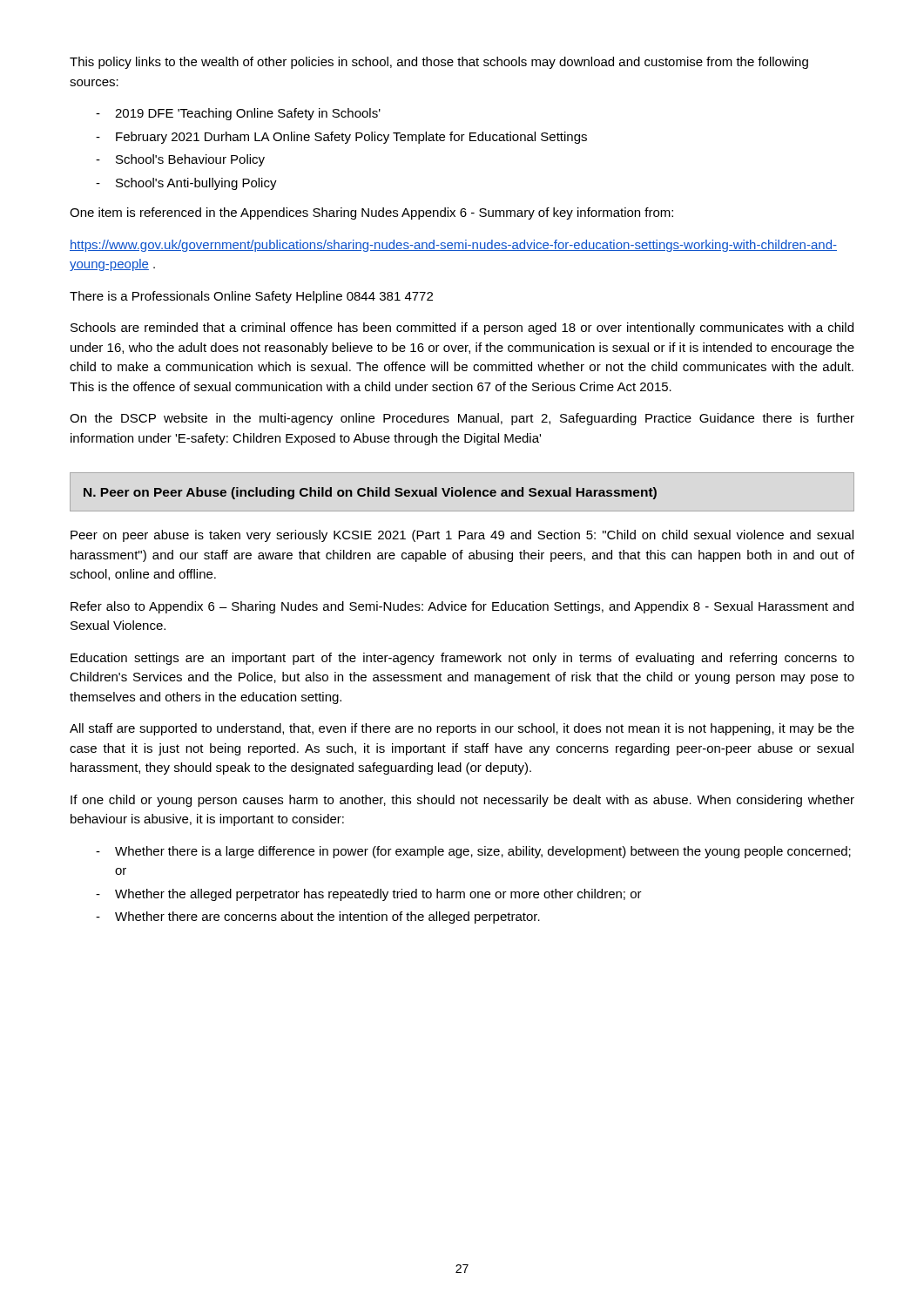Click on the text block that reads "Peer on peer abuse is taken very"
The width and height of the screenshot is (924, 1307).
(462, 555)
